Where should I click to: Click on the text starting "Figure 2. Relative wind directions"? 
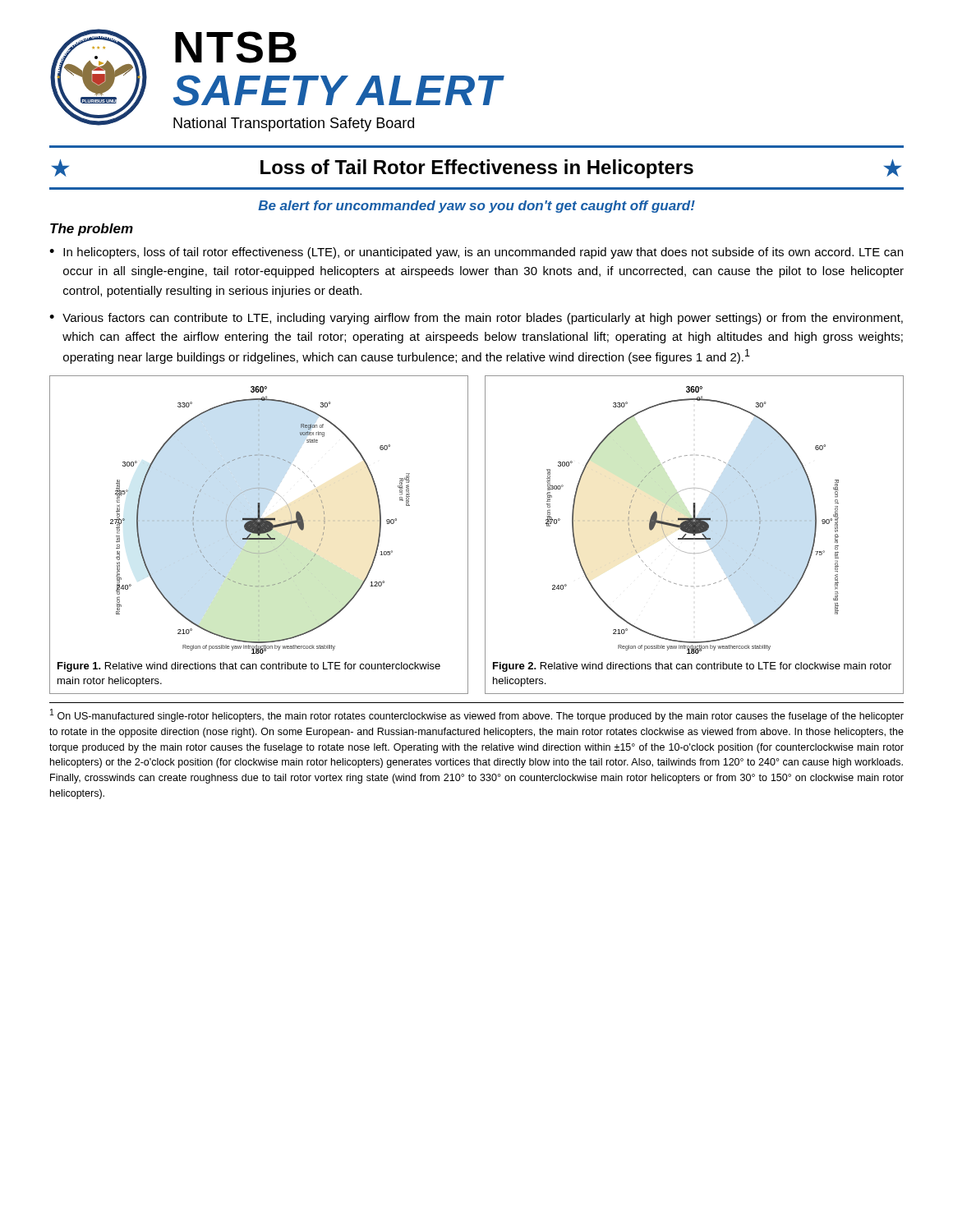[x=692, y=673]
